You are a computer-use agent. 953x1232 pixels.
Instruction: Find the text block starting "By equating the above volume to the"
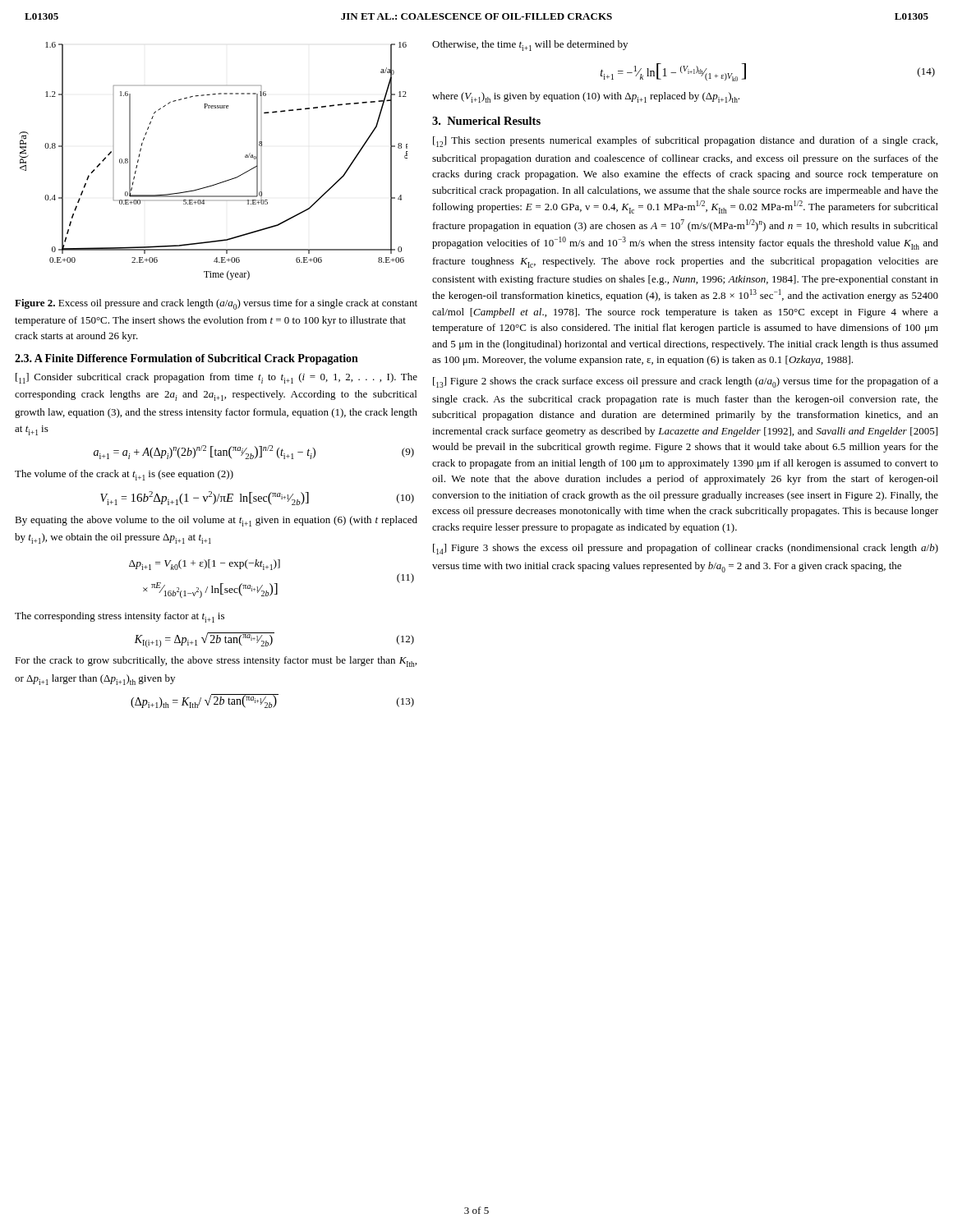pos(216,529)
